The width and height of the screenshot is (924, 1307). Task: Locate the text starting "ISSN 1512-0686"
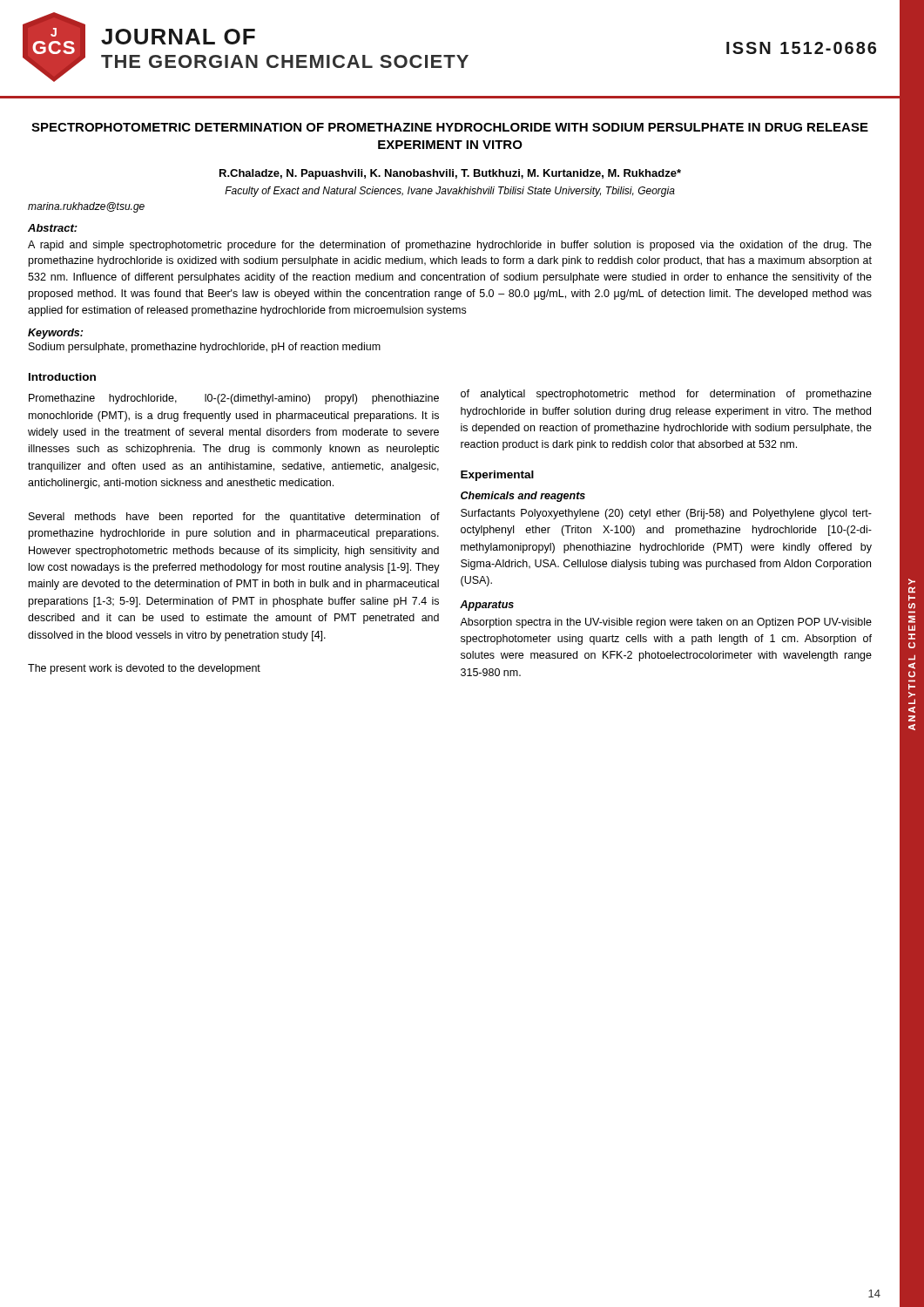tap(802, 48)
